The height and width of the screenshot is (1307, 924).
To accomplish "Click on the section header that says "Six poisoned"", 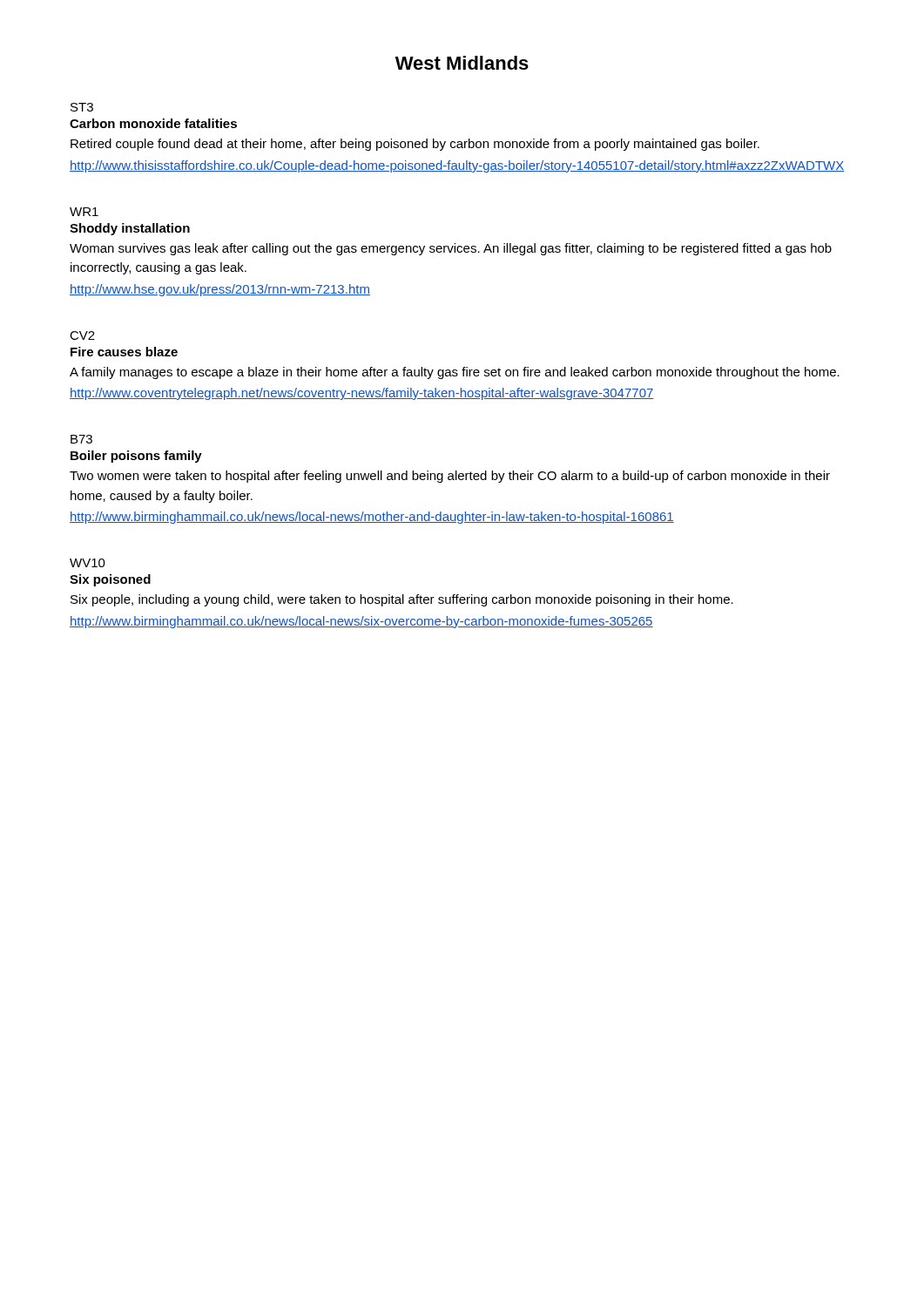I will tap(110, 579).
